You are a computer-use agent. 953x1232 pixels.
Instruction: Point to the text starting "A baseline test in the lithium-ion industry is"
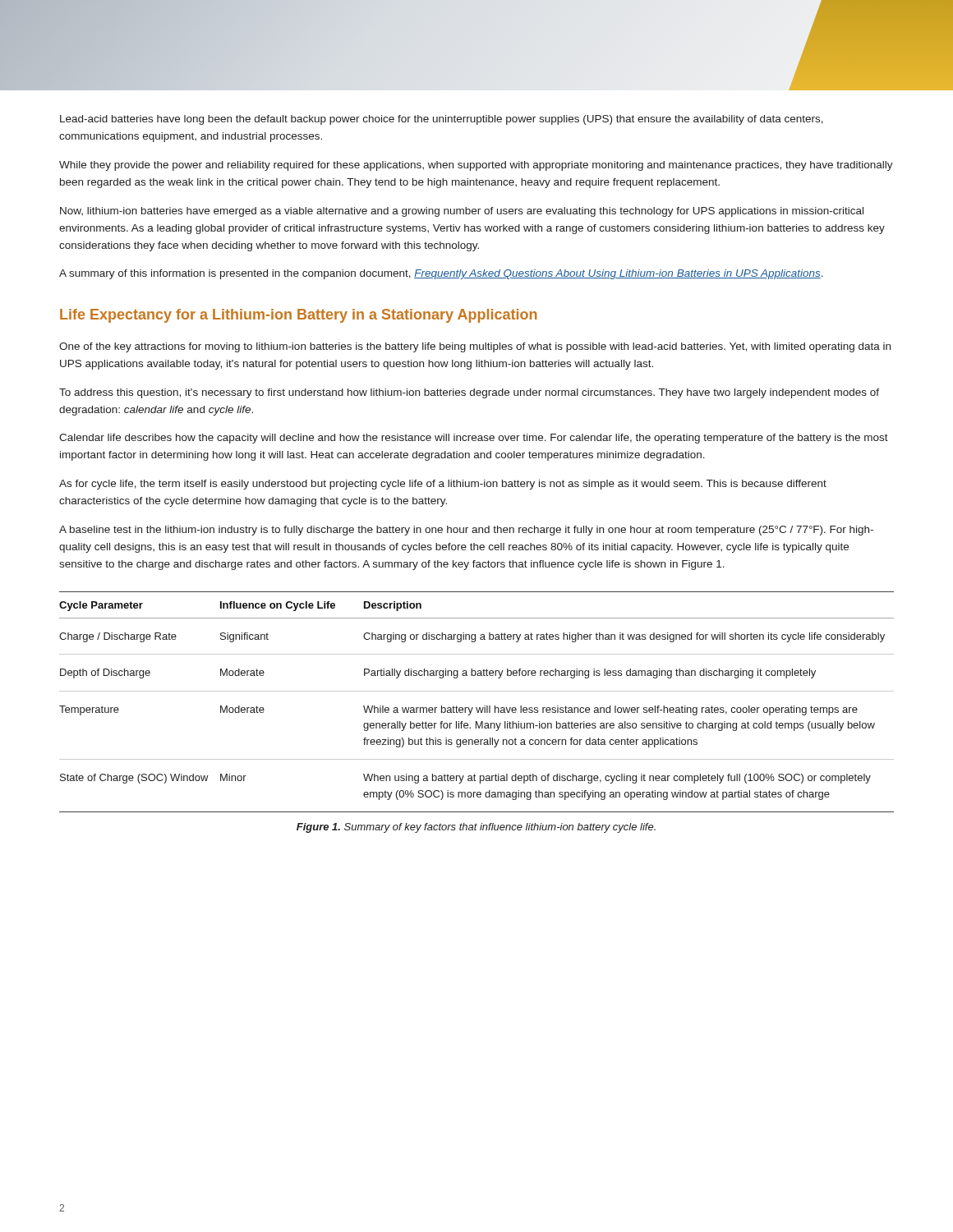coord(466,547)
